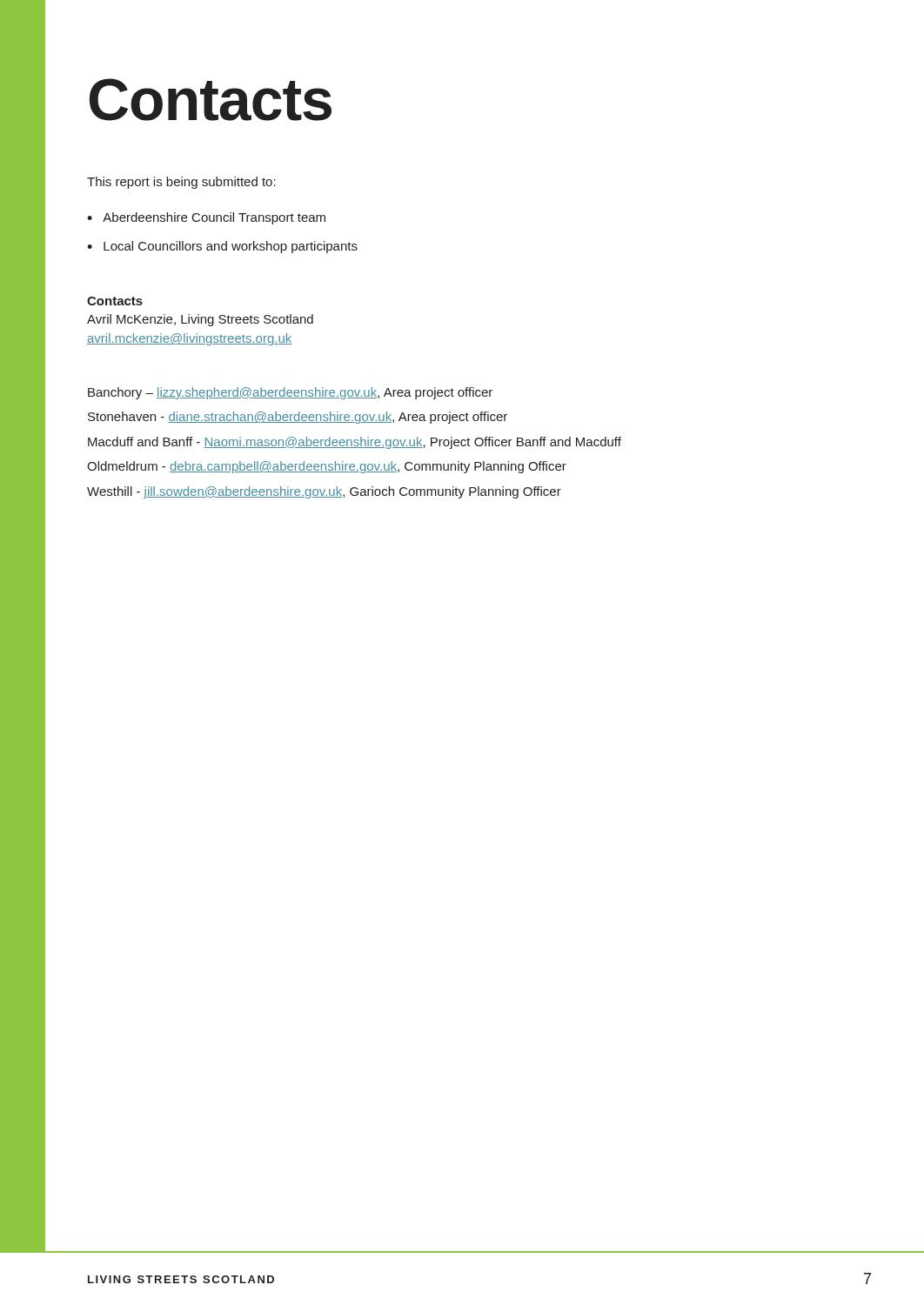Point to the block beginning "This report is being"
The width and height of the screenshot is (924, 1305).
click(182, 181)
